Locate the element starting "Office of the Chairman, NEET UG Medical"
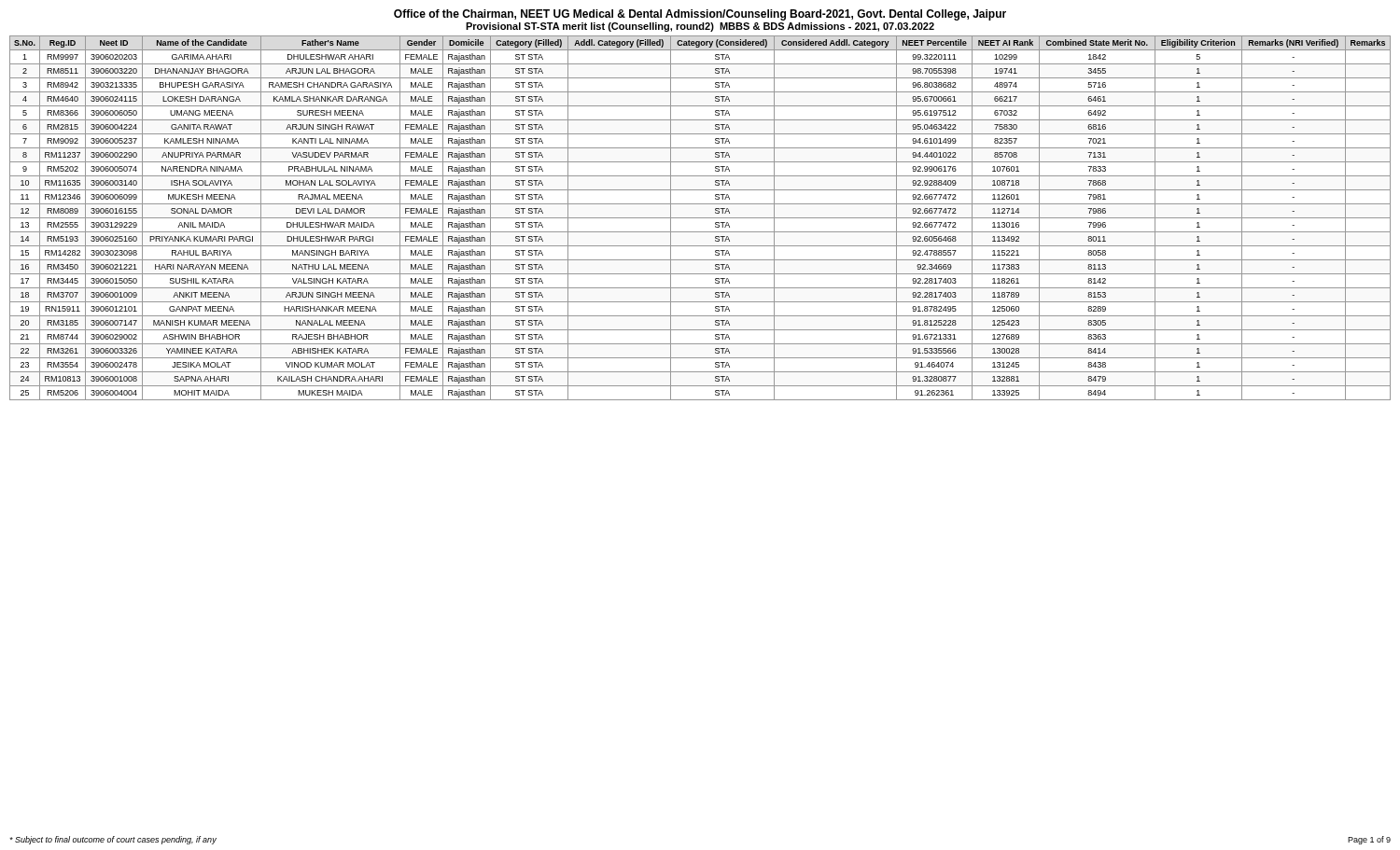Image resolution: width=1400 pixels, height=850 pixels. pos(700,20)
